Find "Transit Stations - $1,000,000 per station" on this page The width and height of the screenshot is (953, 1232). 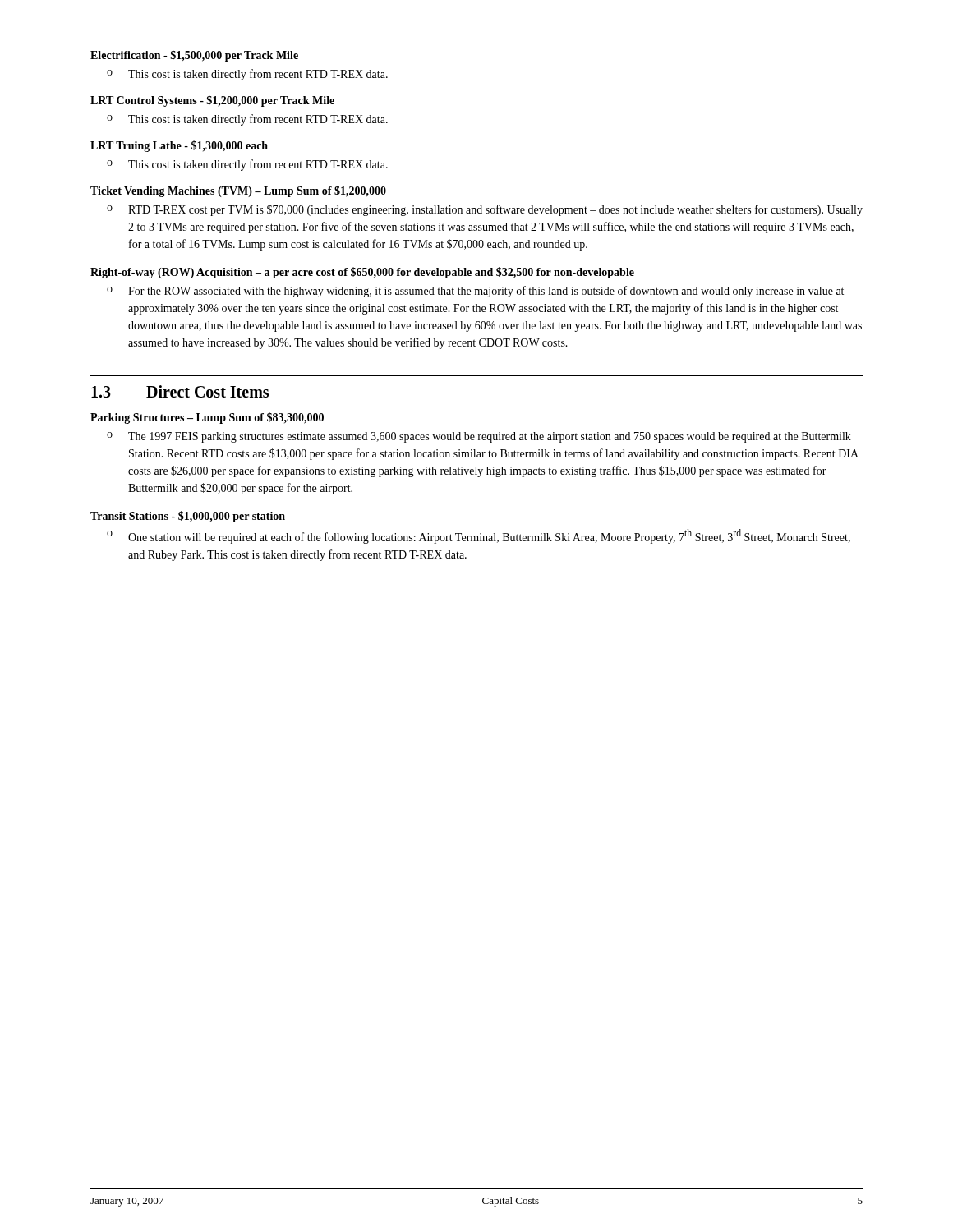coord(188,516)
